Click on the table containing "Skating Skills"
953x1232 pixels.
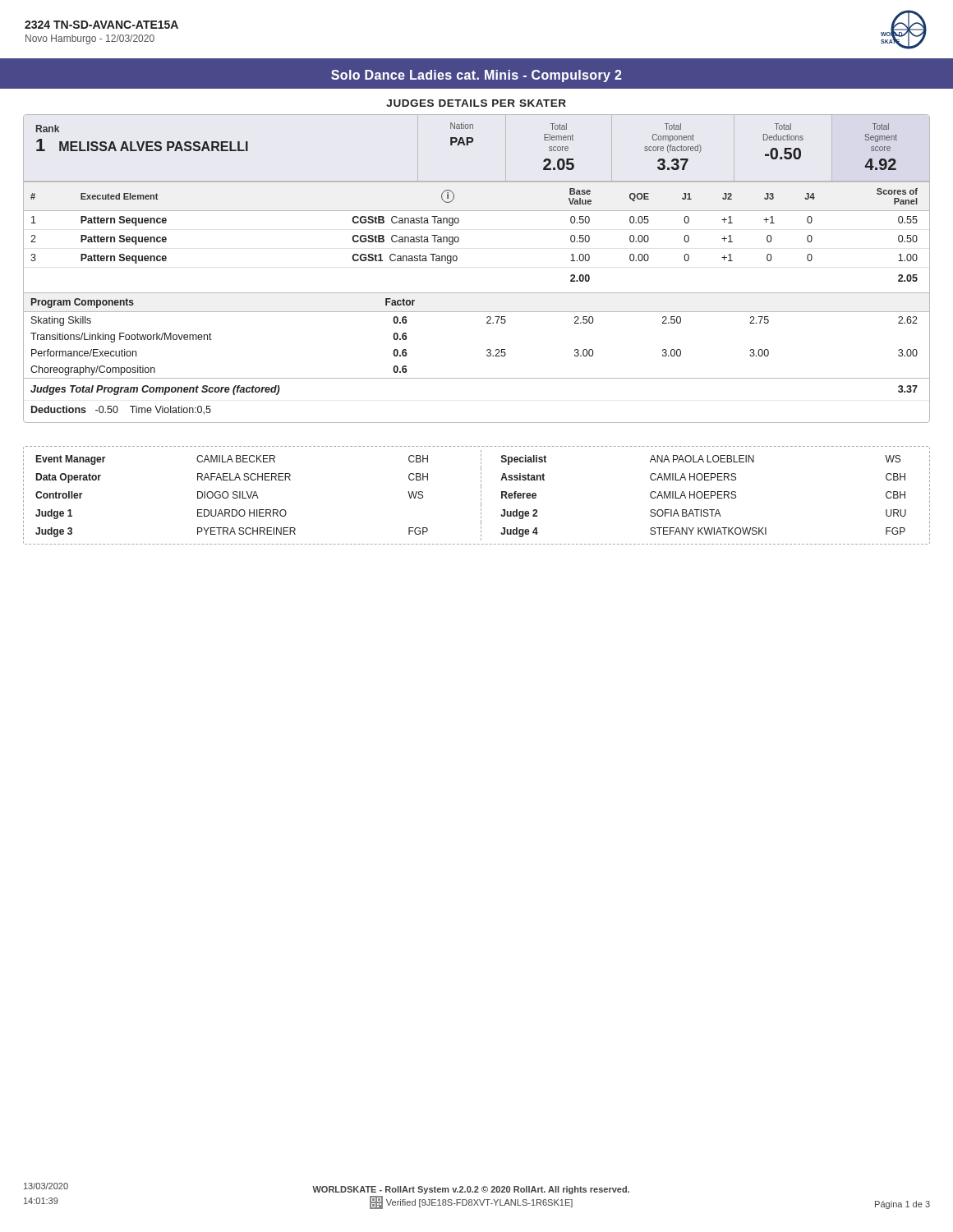pos(476,356)
